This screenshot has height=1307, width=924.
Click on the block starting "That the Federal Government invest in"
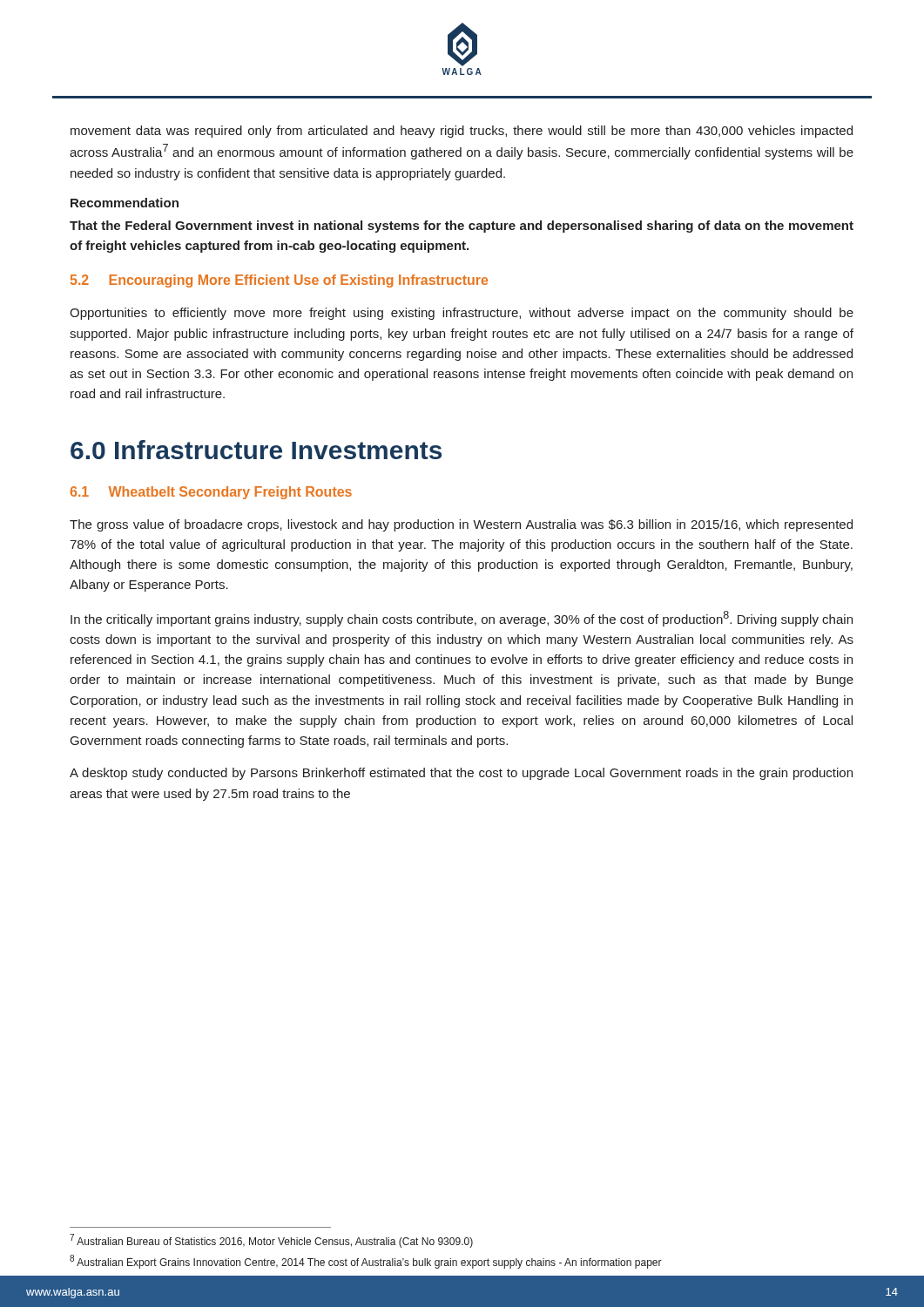462,235
